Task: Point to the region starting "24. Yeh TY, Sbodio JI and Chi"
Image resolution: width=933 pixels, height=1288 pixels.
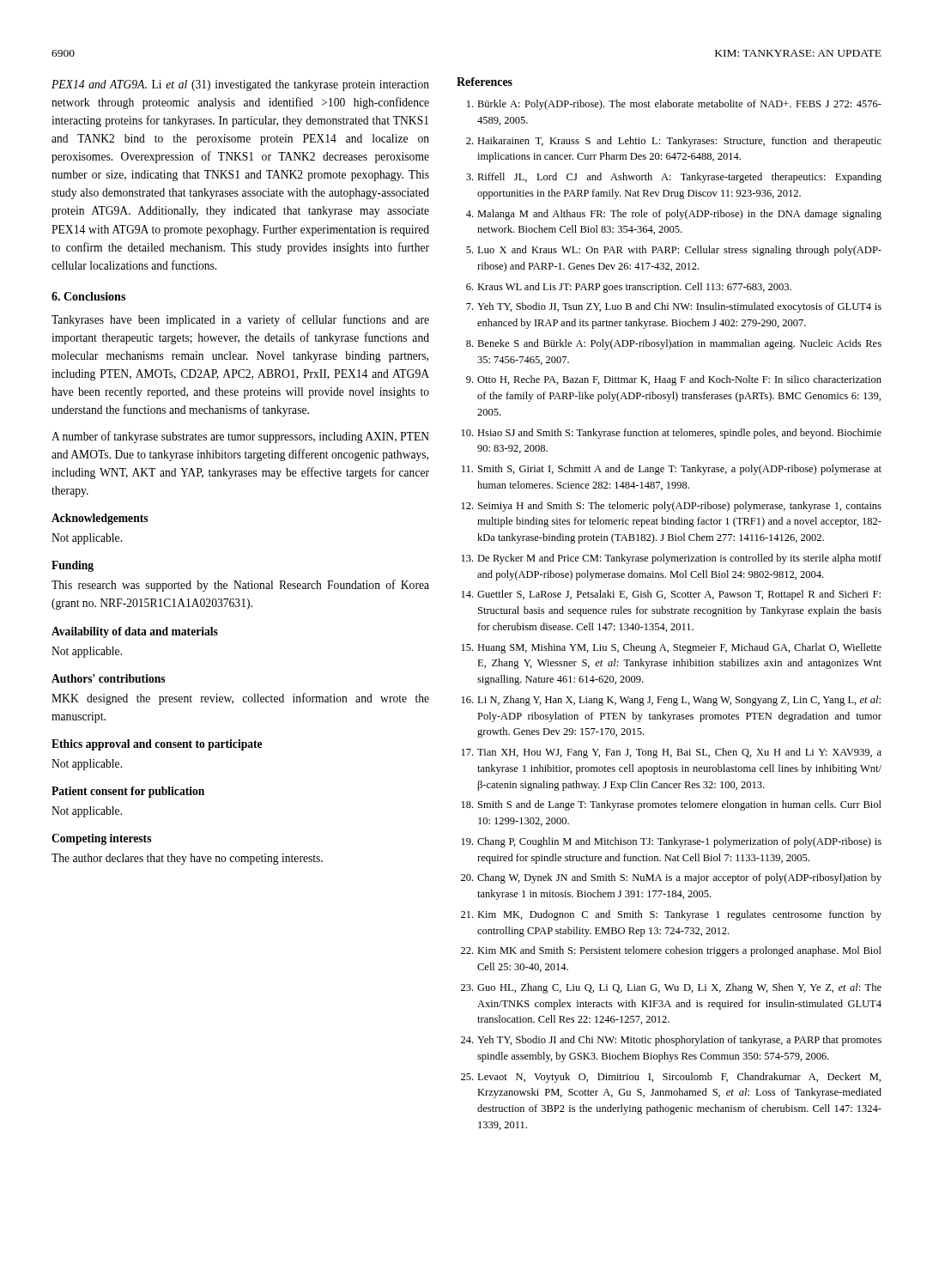Action: (669, 1048)
